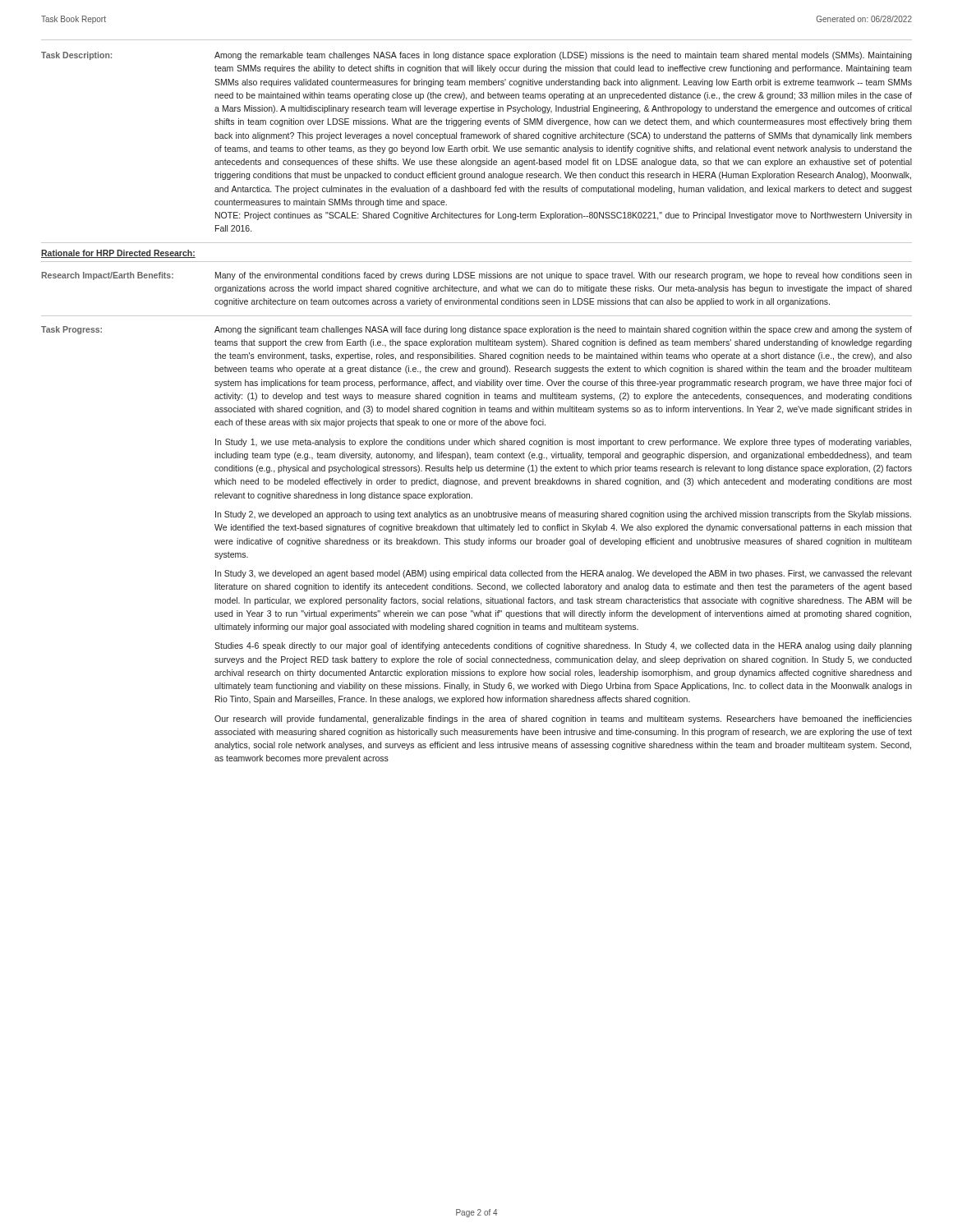Click on the block starting "Task Description:"

(77, 55)
